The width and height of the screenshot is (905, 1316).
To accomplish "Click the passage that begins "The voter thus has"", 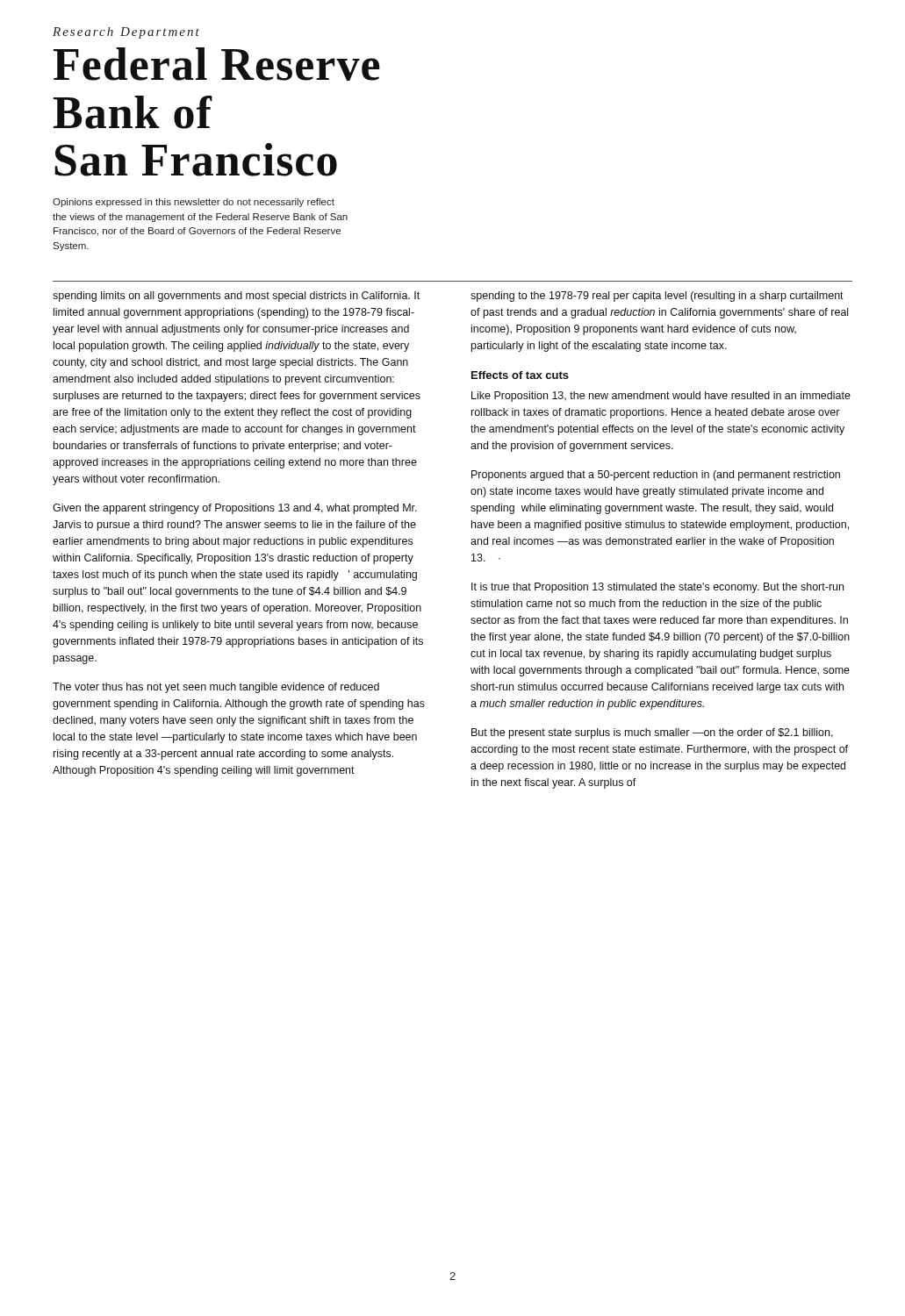I will click(x=239, y=729).
